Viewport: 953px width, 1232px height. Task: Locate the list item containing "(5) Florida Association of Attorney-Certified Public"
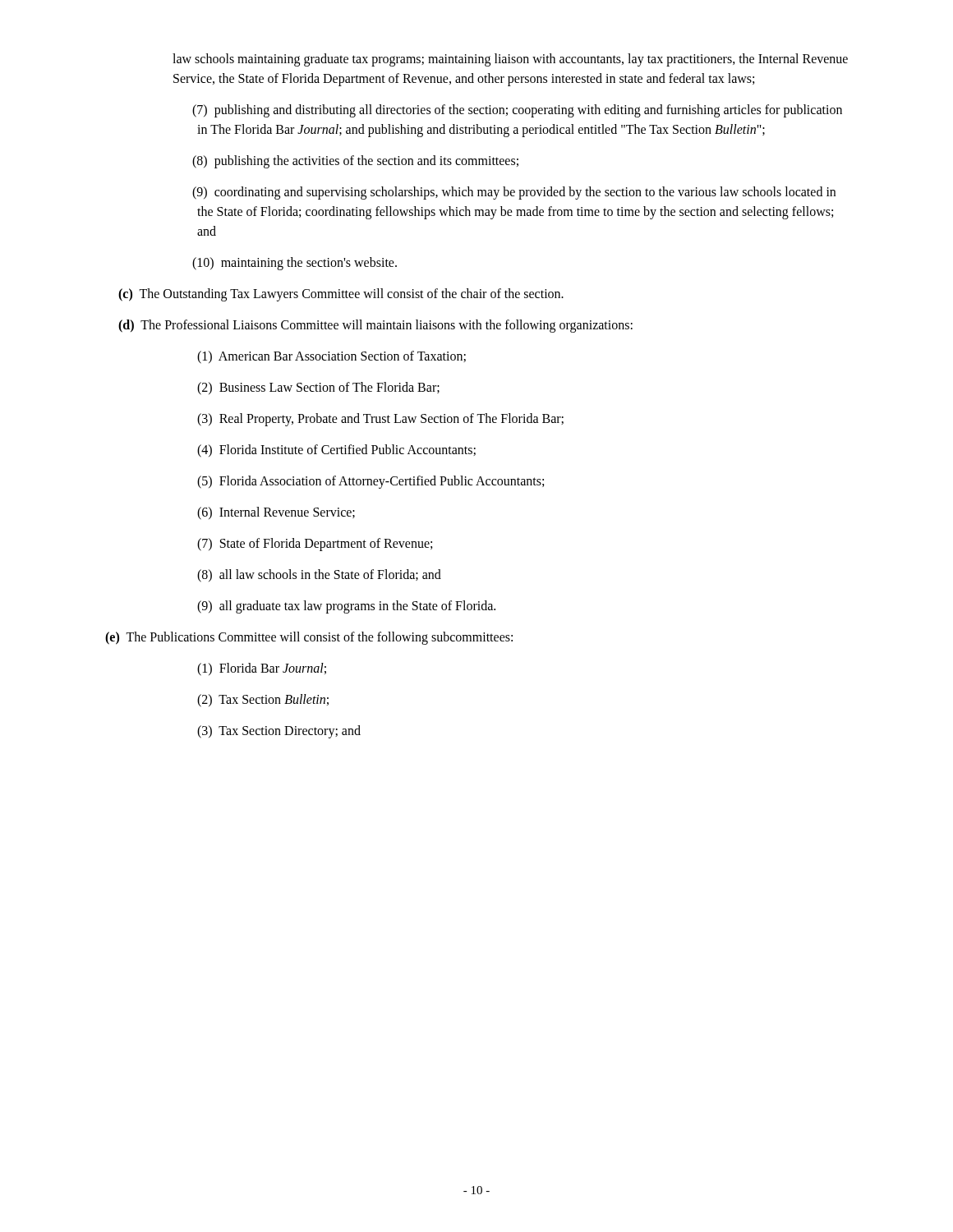371,481
